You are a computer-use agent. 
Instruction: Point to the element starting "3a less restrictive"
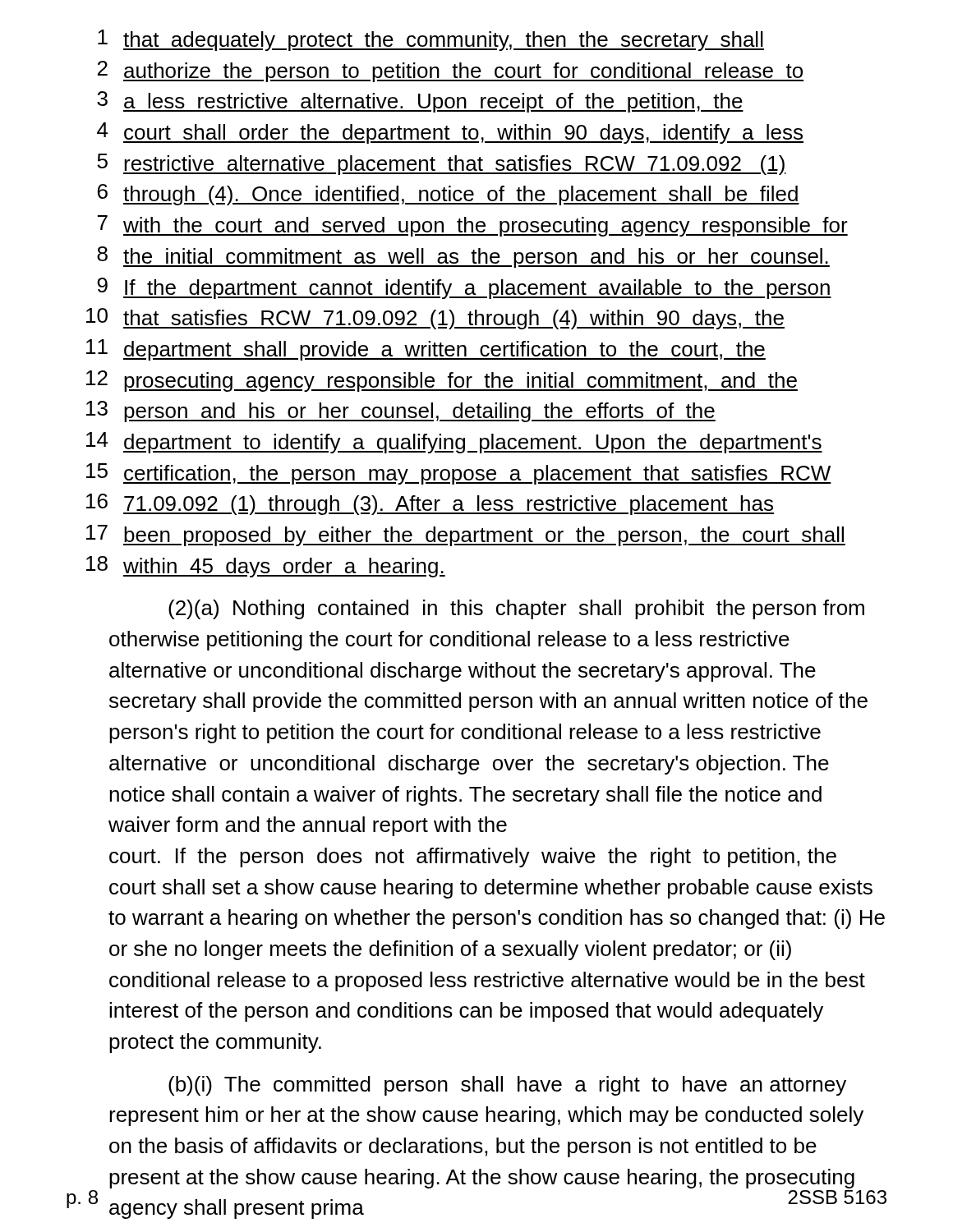pos(404,102)
